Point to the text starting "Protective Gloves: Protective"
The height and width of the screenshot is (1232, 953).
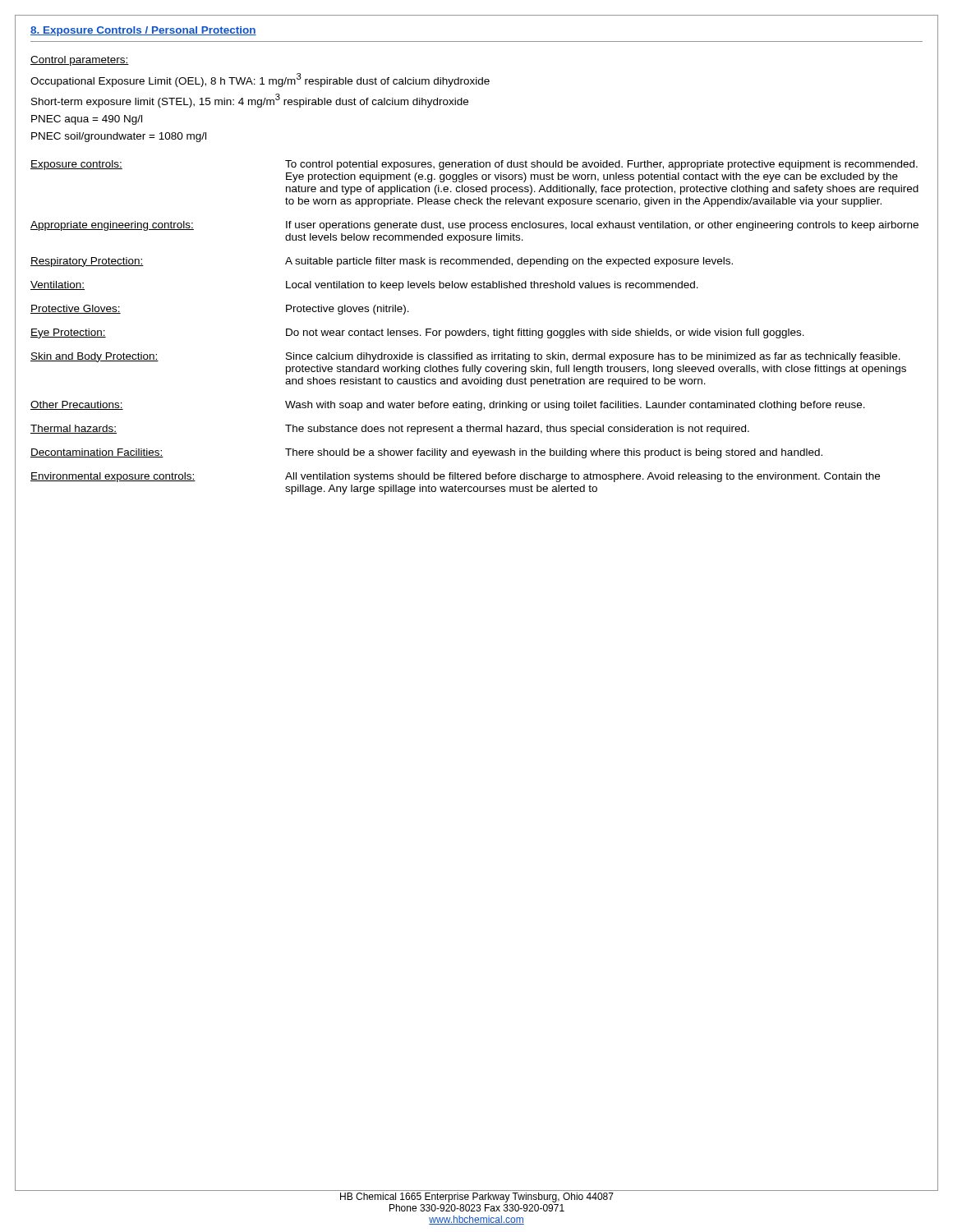75,309
